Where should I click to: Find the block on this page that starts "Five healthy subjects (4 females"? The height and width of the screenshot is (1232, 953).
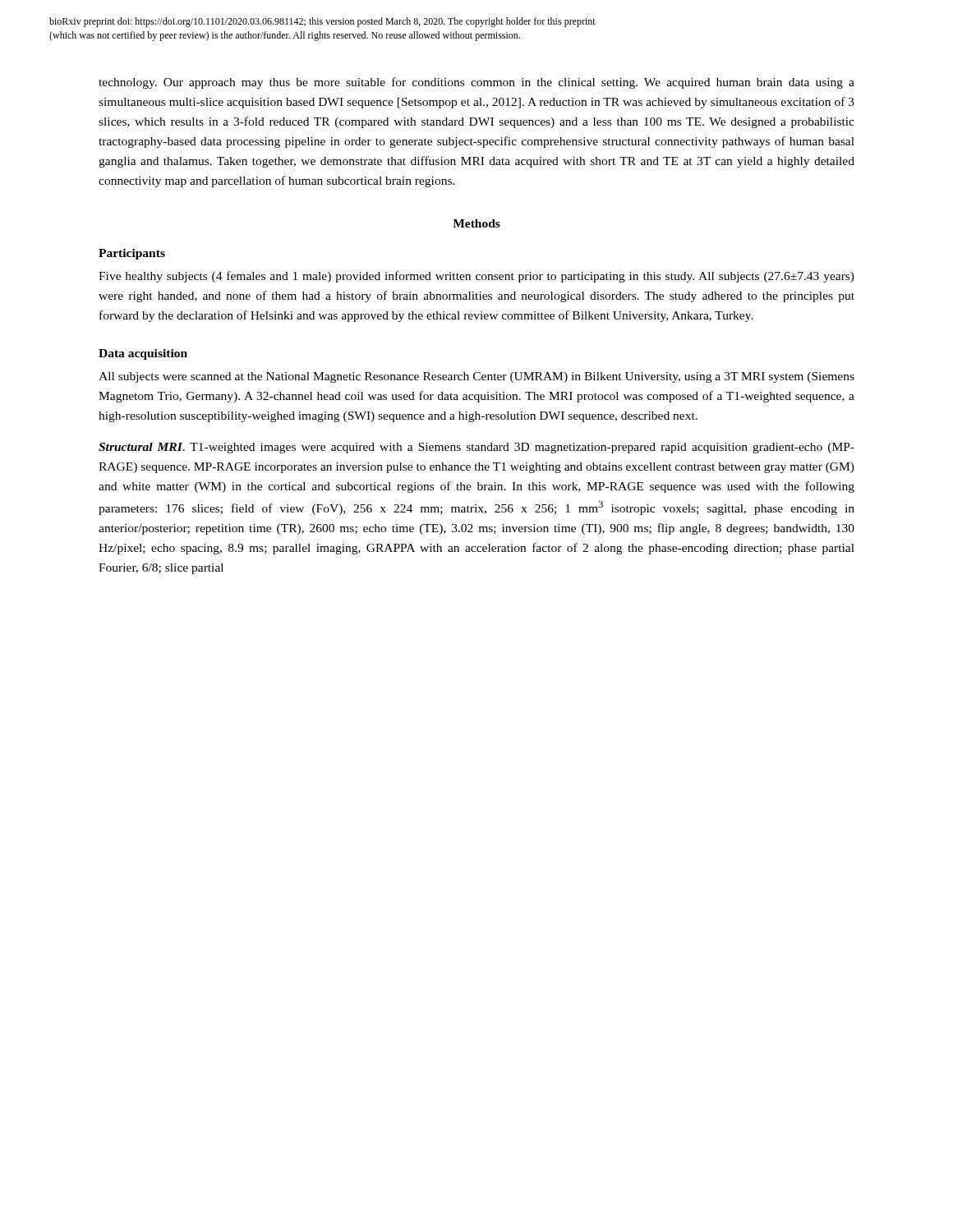[476, 295]
